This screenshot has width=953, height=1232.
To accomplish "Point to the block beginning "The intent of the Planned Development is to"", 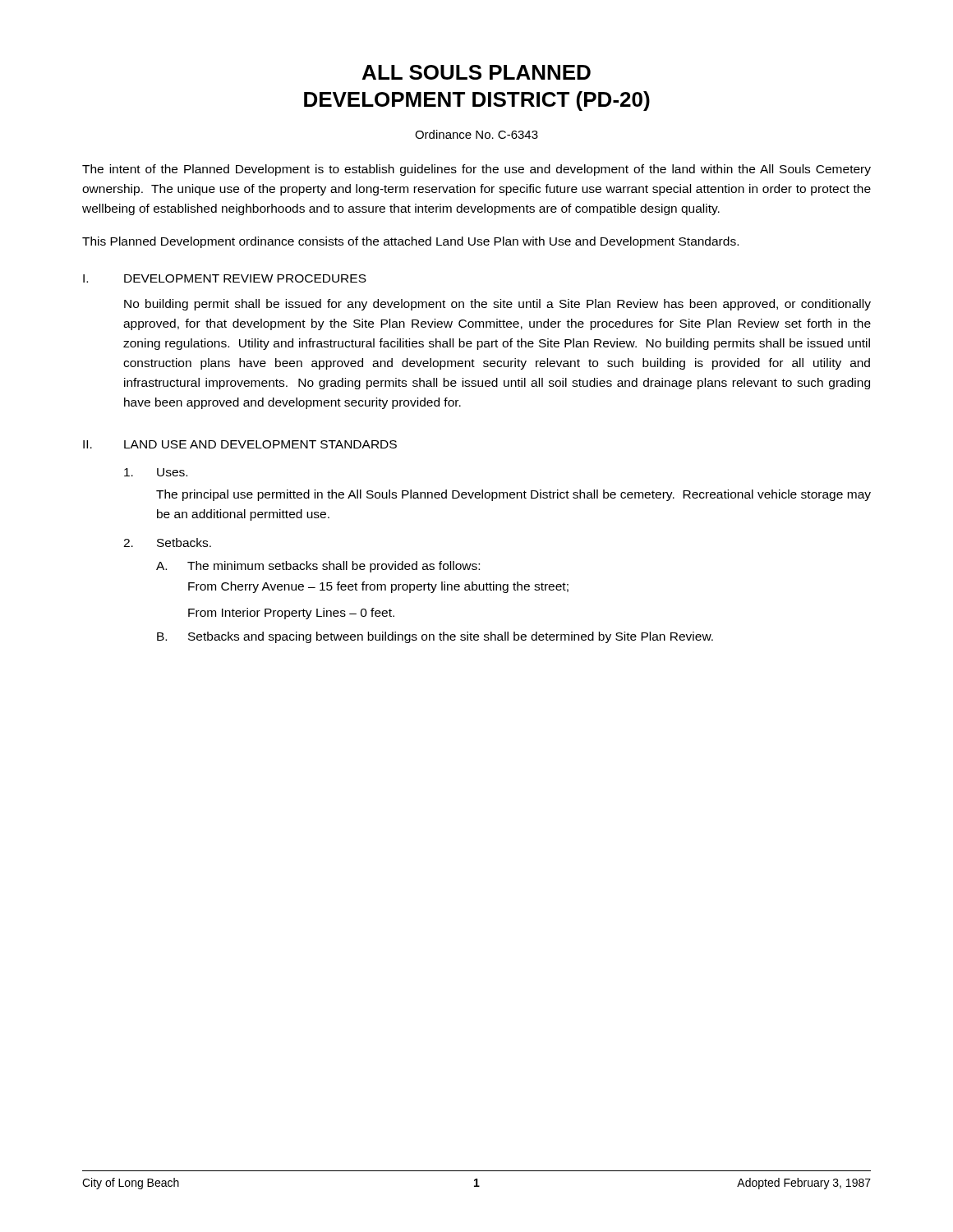I will pyautogui.click(x=476, y=188).
